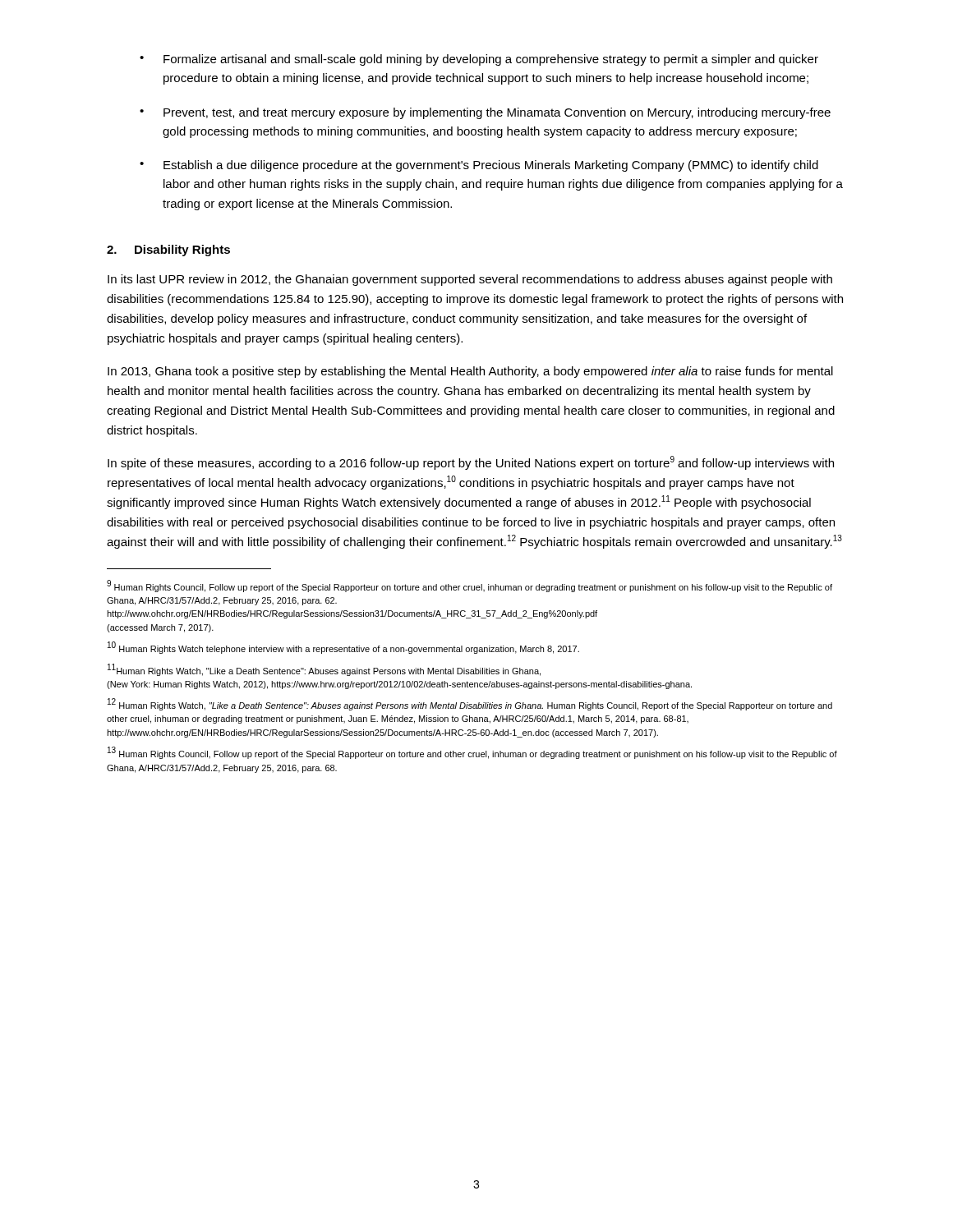
Task: Where is the passage that starts "9 Human Rights Council, Follow up report"?
Action: point(470,606)
